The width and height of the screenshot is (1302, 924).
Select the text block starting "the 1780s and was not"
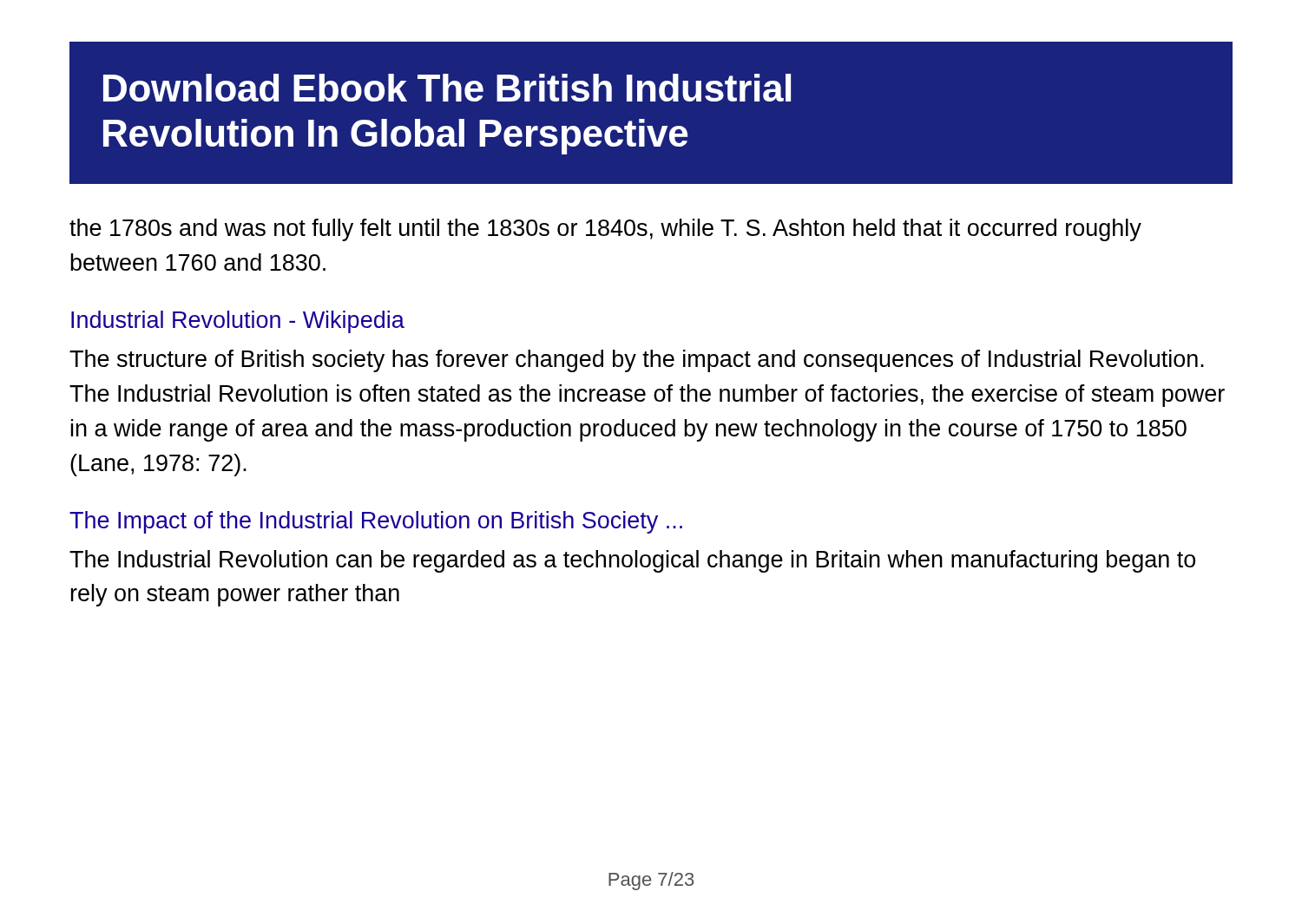coord(605,245)
